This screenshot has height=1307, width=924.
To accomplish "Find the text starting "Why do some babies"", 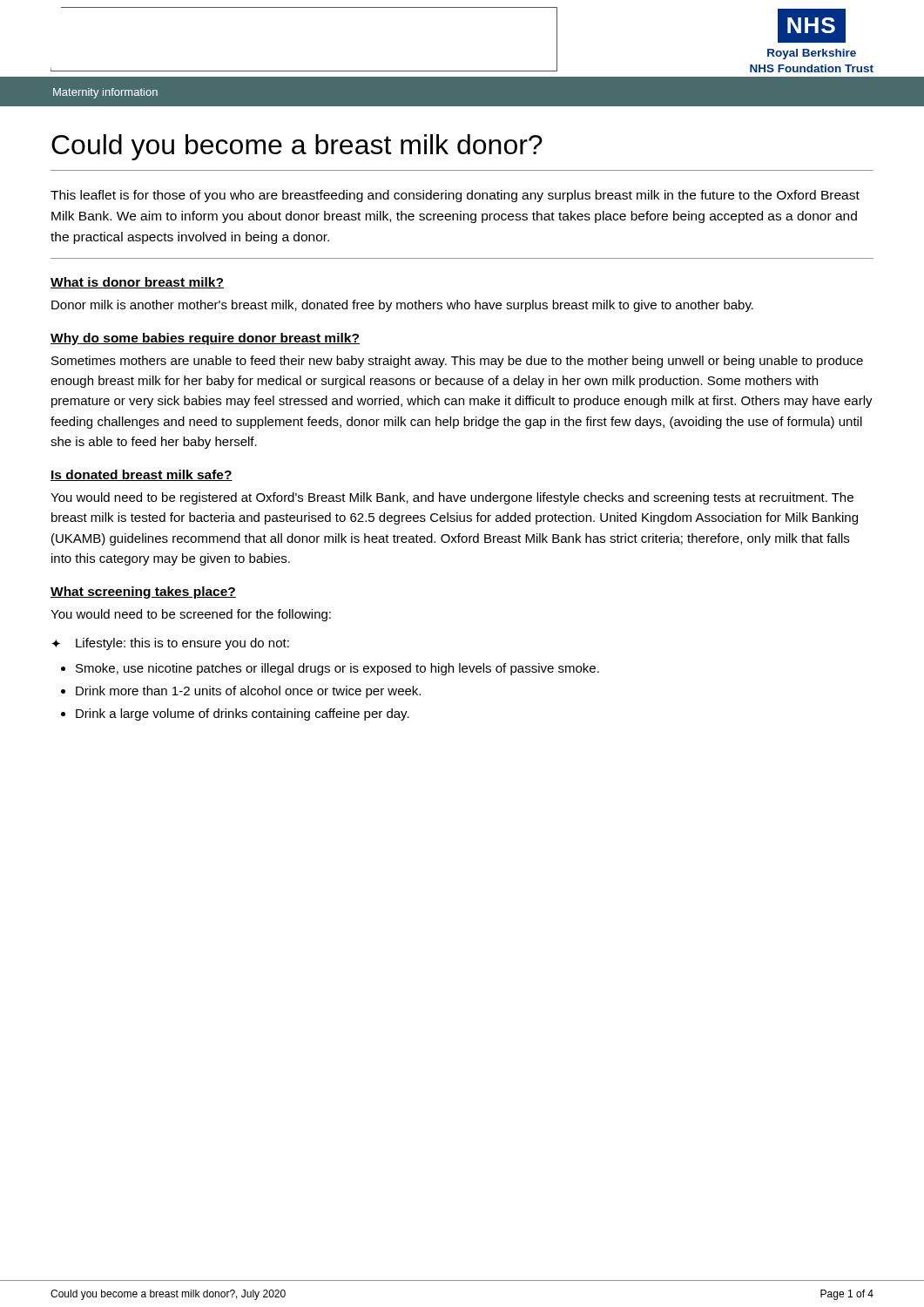I will coord(205,339).
